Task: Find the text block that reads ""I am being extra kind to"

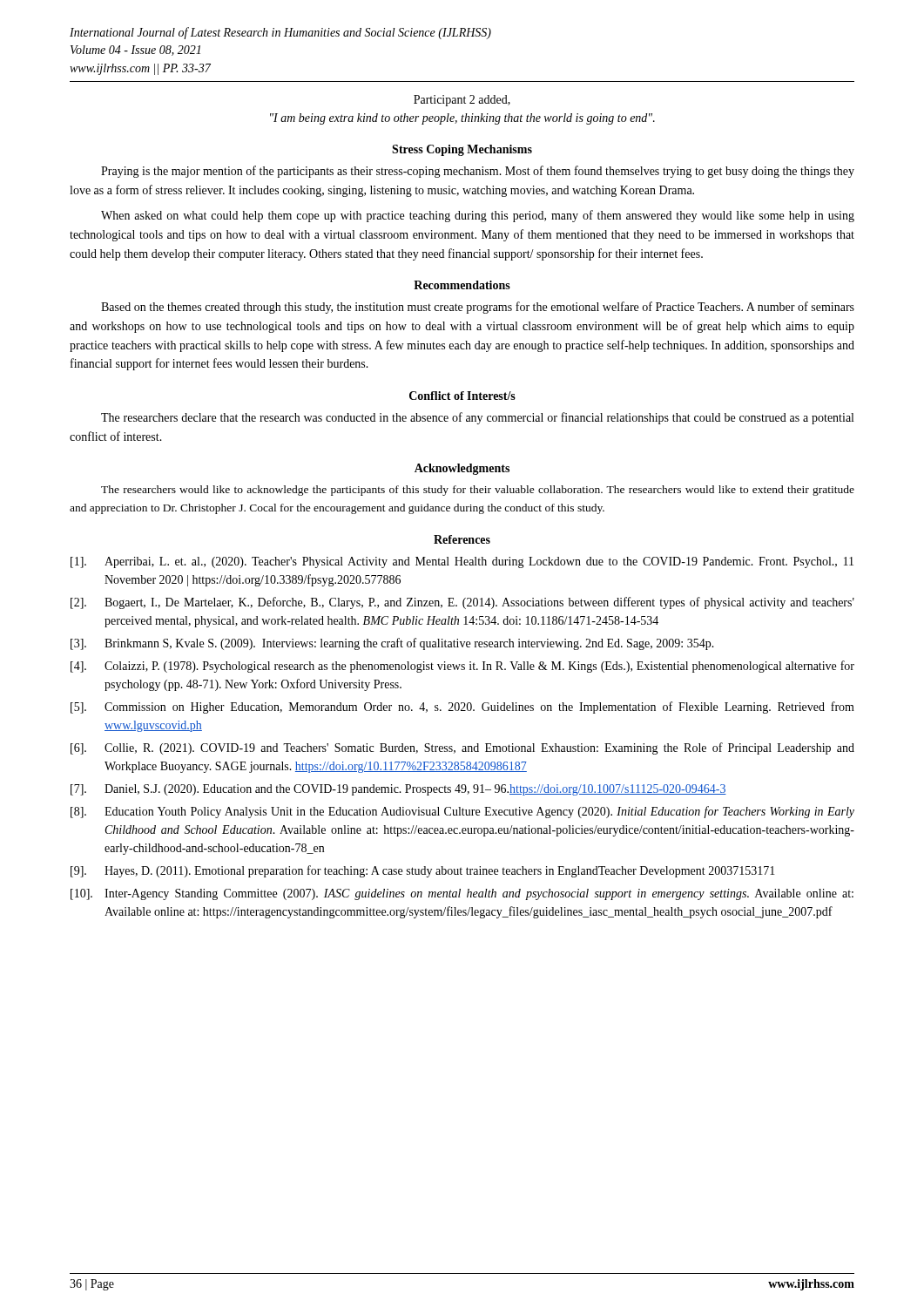Action: pos(462,118)
